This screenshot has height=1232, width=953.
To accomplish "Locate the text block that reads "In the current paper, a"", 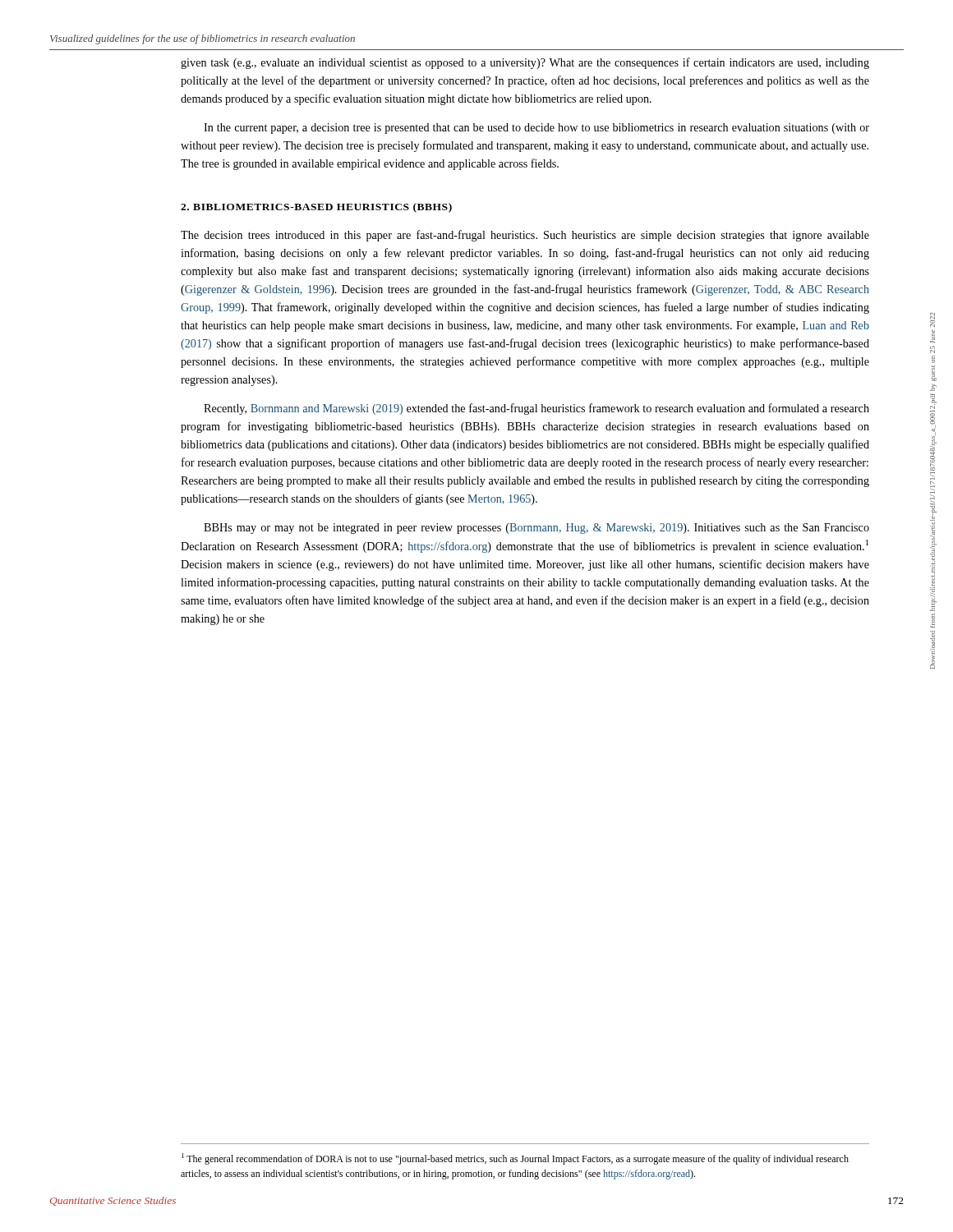I will 525,145.
